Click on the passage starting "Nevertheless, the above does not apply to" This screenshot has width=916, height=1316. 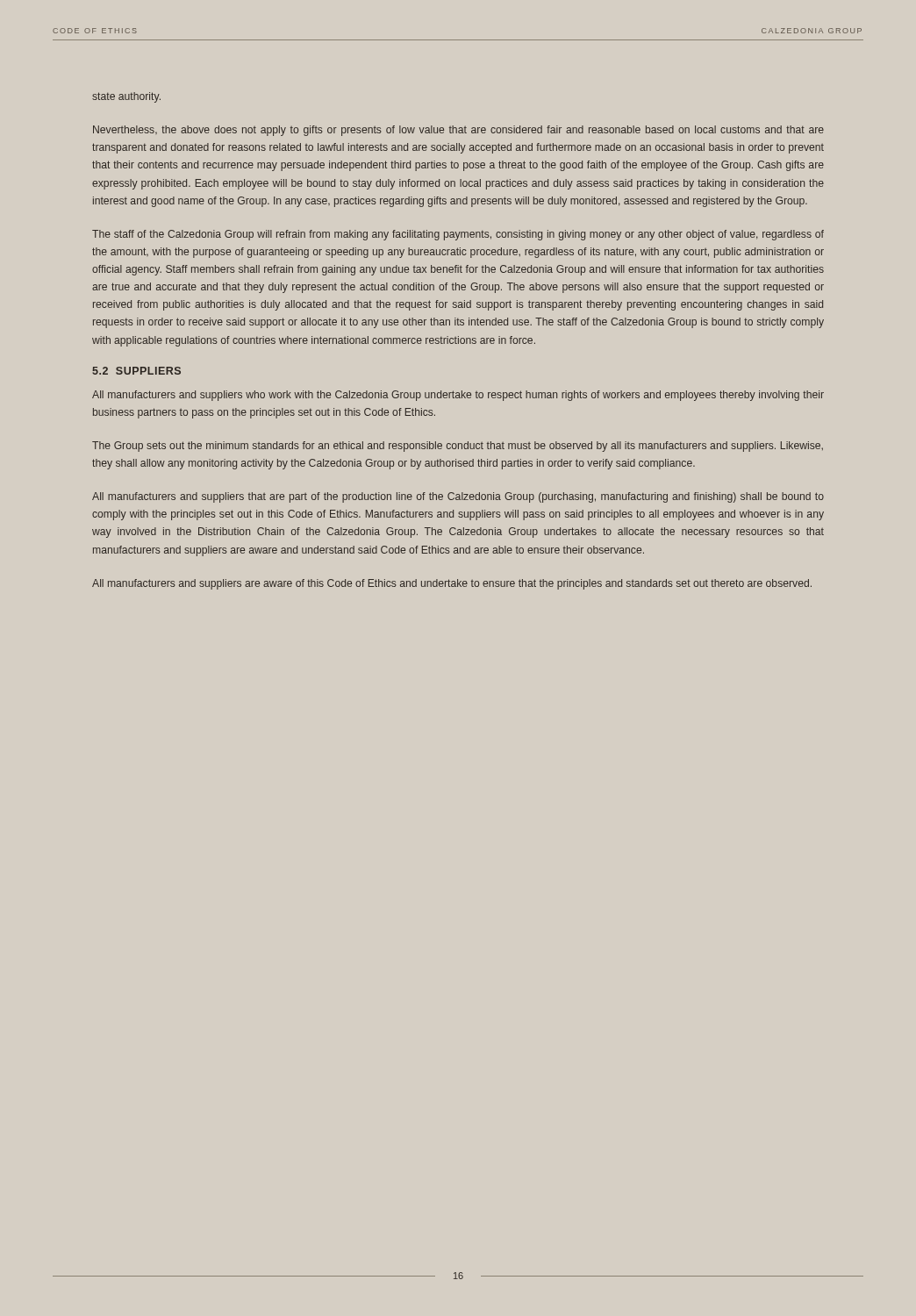click(x=458, y=165)
